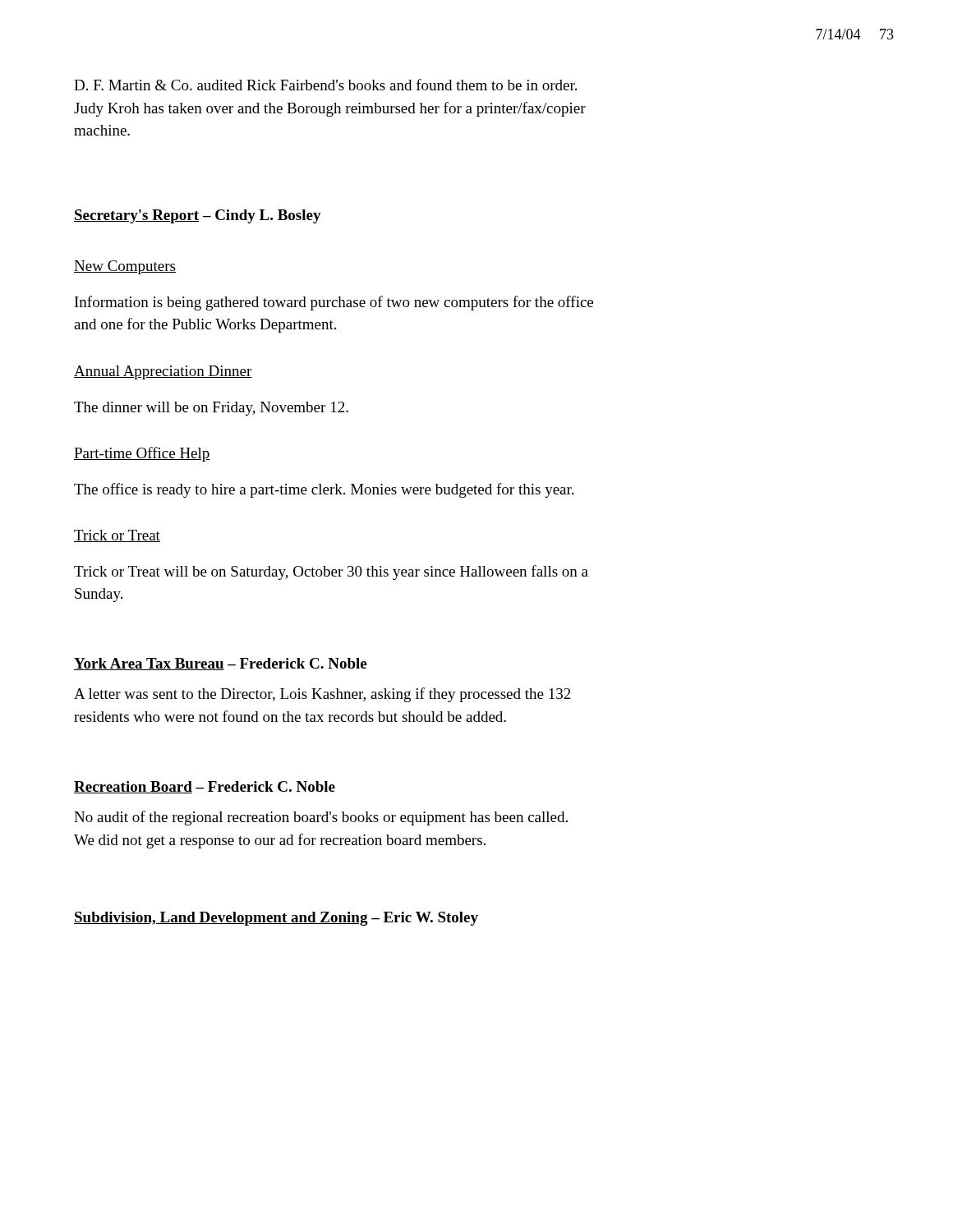
Task: Locate the text starting "Trick or Treat will be"
Action: pos(331,582)
